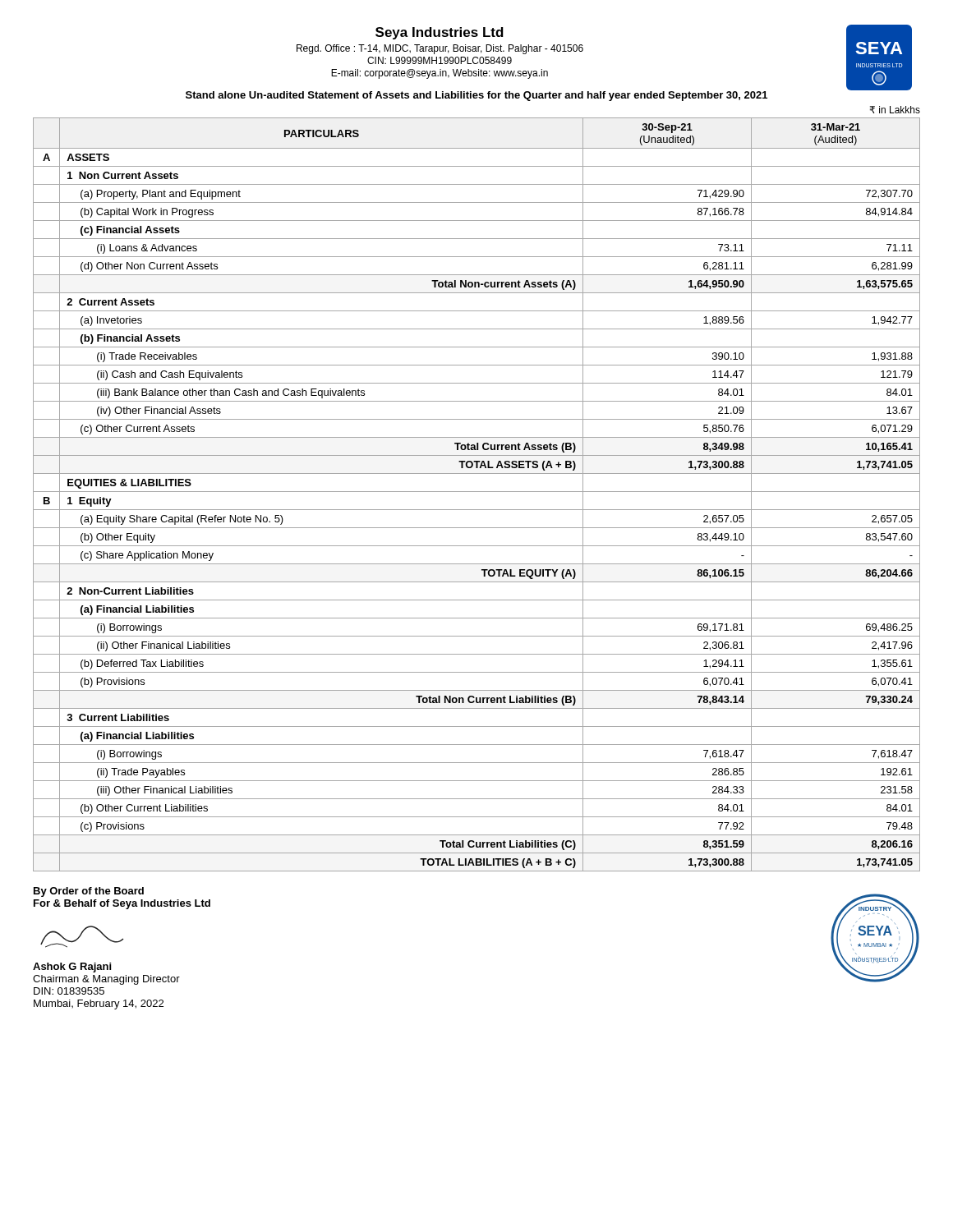953x1232 pixels.
Task: Select the text block starting "Stand alone Un-audited Statement"
Action: click(476, 95)
